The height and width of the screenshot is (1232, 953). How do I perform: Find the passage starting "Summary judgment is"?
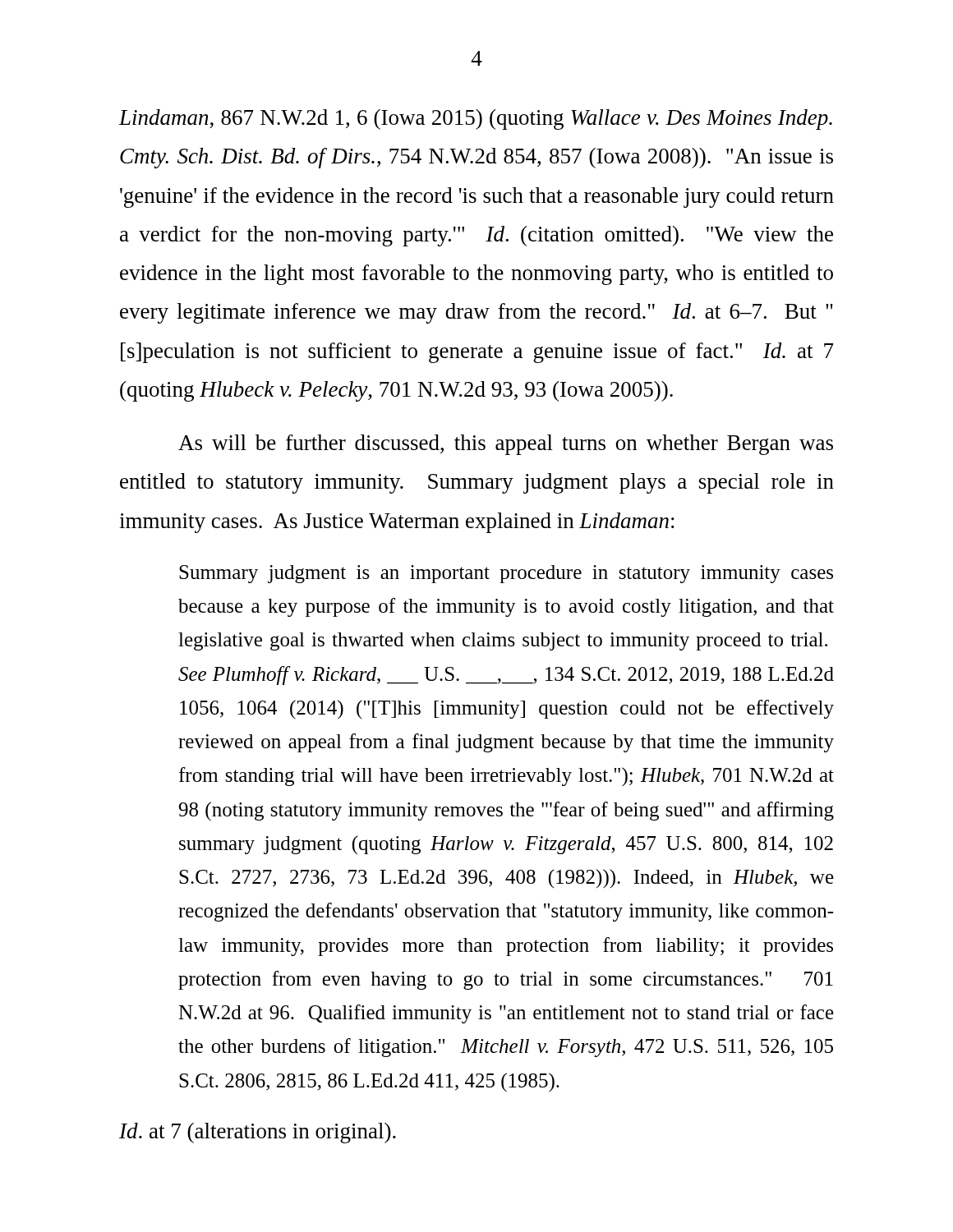pyautogui.click(x=506, y=826)
